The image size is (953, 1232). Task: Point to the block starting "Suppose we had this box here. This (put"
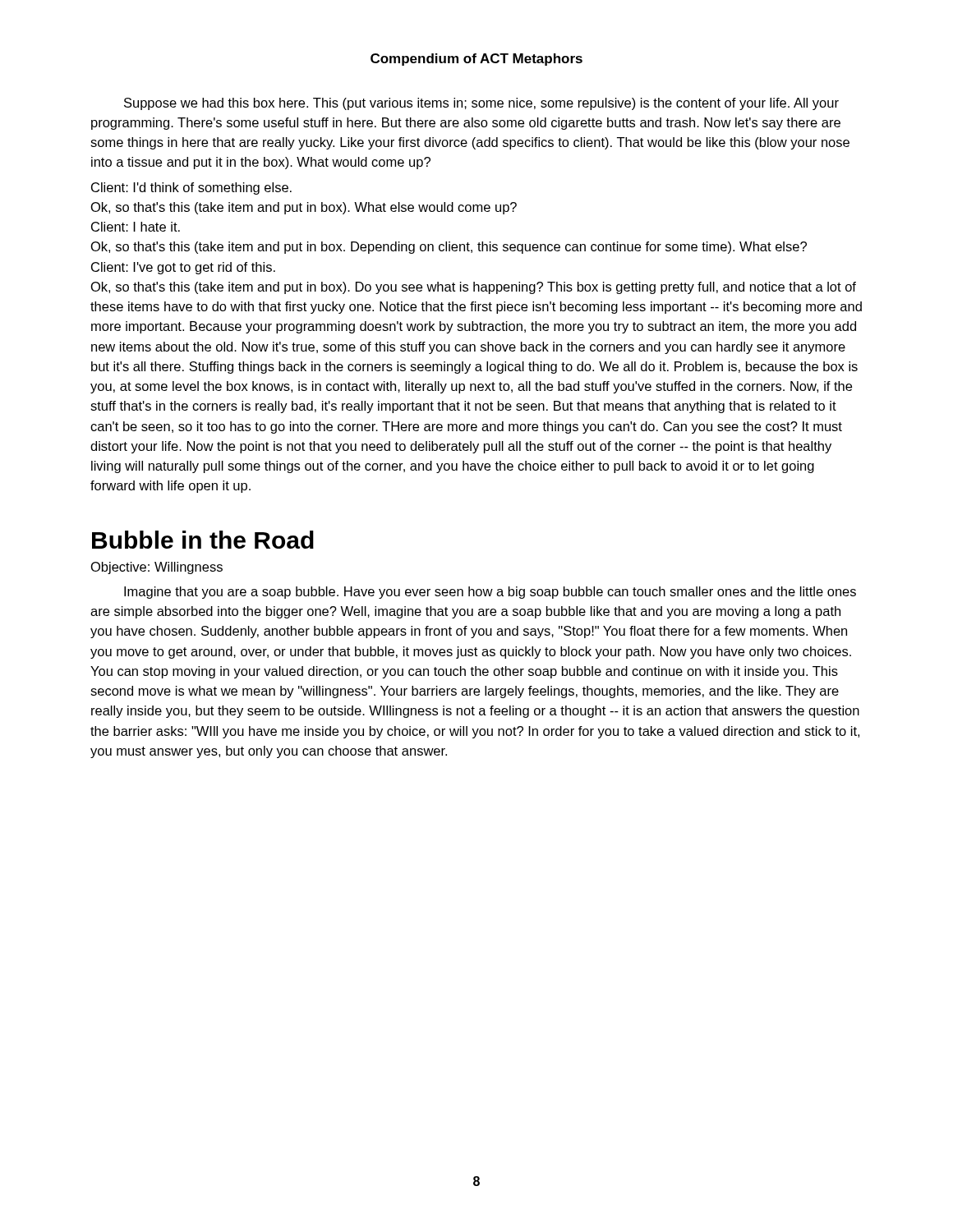pyautogui.click(x=476, y=294)
